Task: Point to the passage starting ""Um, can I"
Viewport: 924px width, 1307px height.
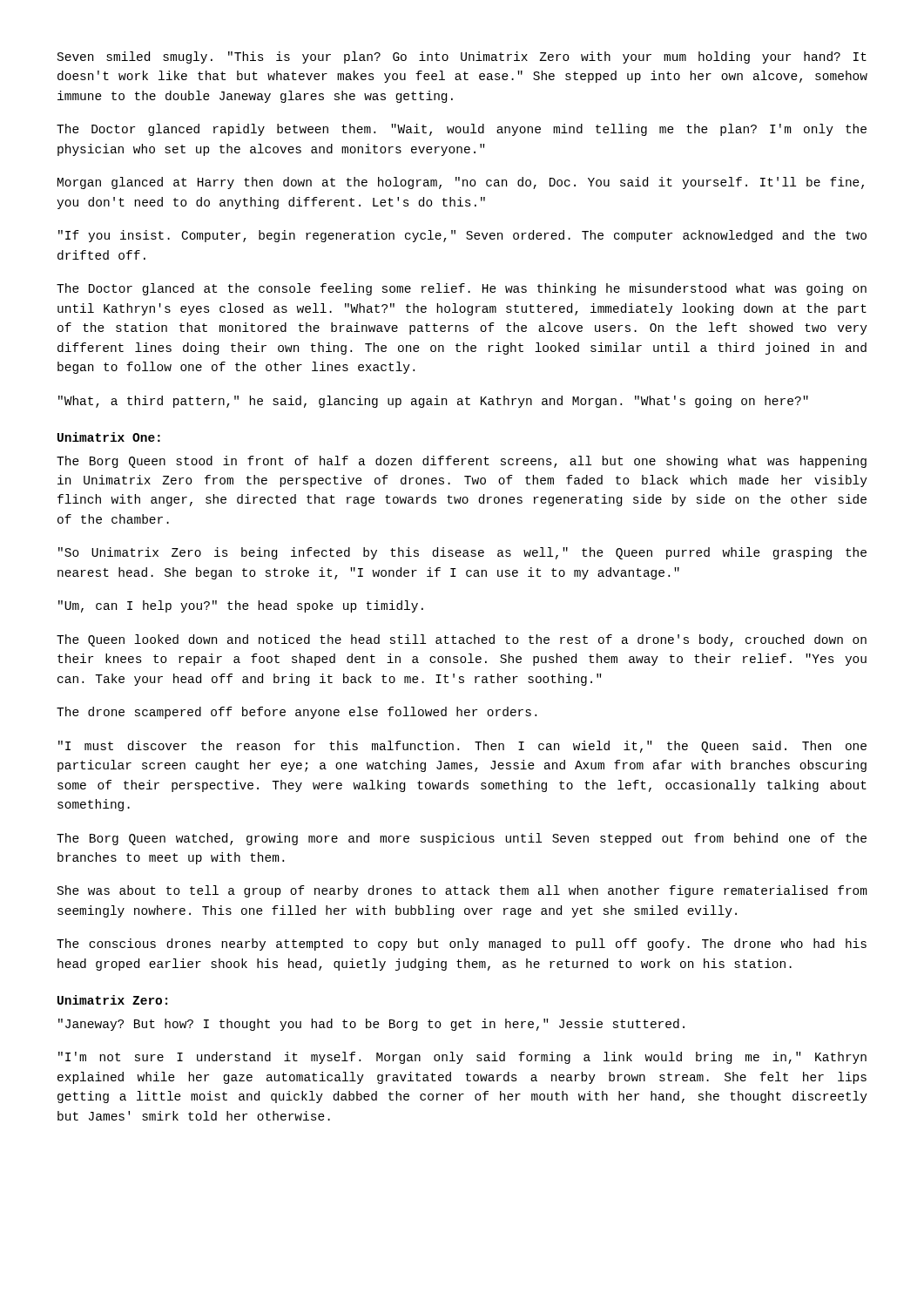Action: 241,607
